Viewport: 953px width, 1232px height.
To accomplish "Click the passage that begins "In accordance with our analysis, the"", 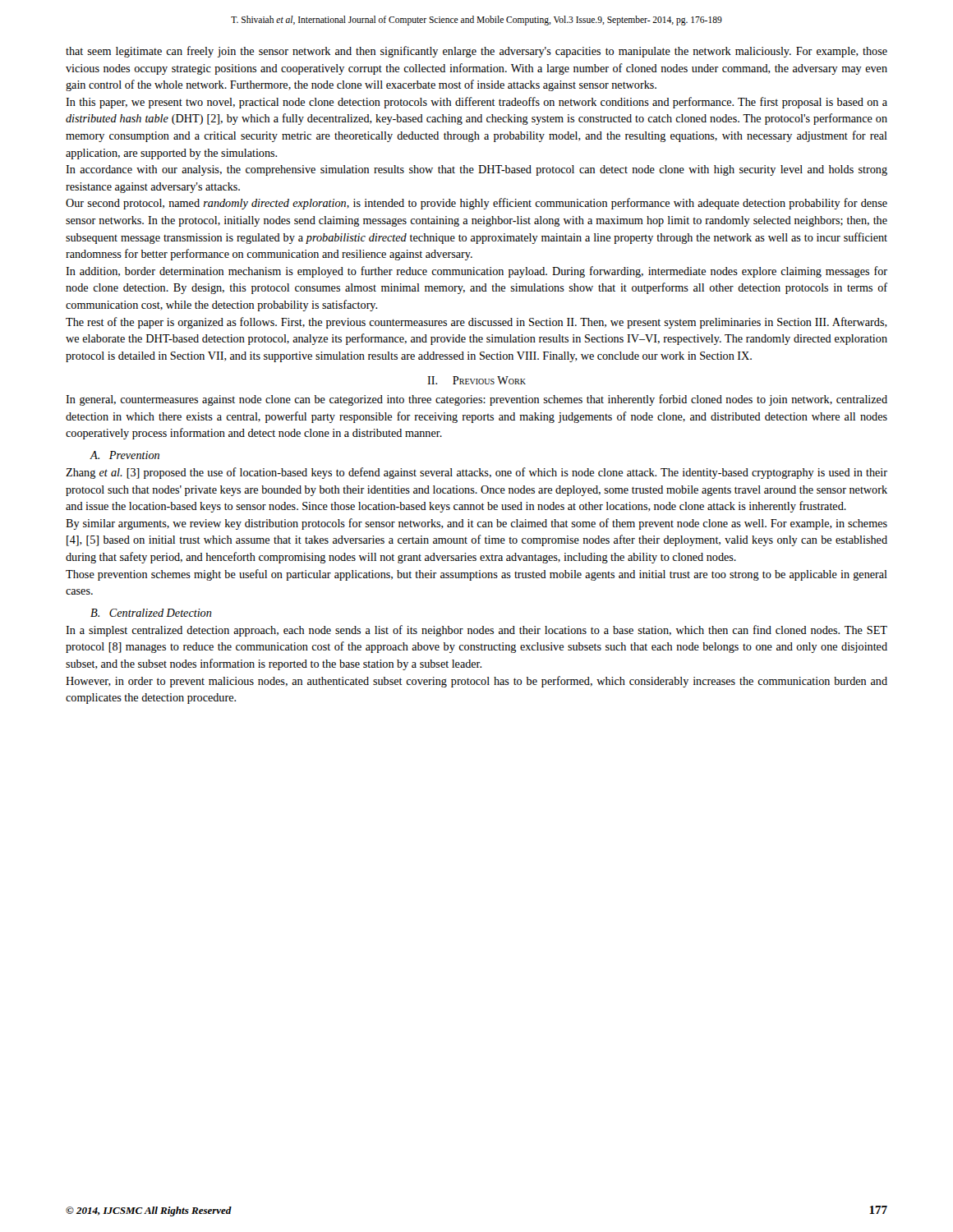I will point(476,178).
